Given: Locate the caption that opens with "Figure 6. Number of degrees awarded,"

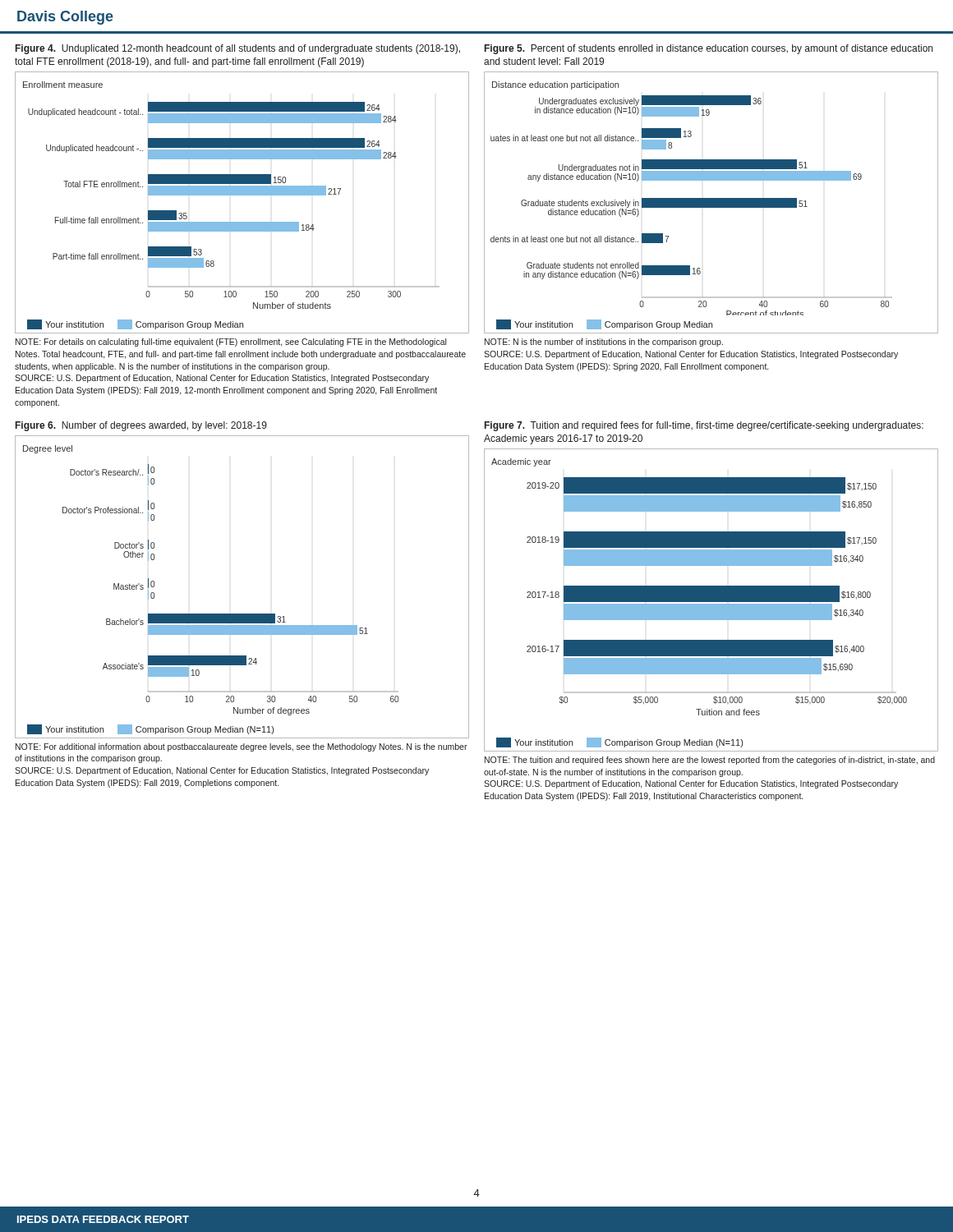Looking at the screenshot, I should pyautogui.click(x=141, y=425).
